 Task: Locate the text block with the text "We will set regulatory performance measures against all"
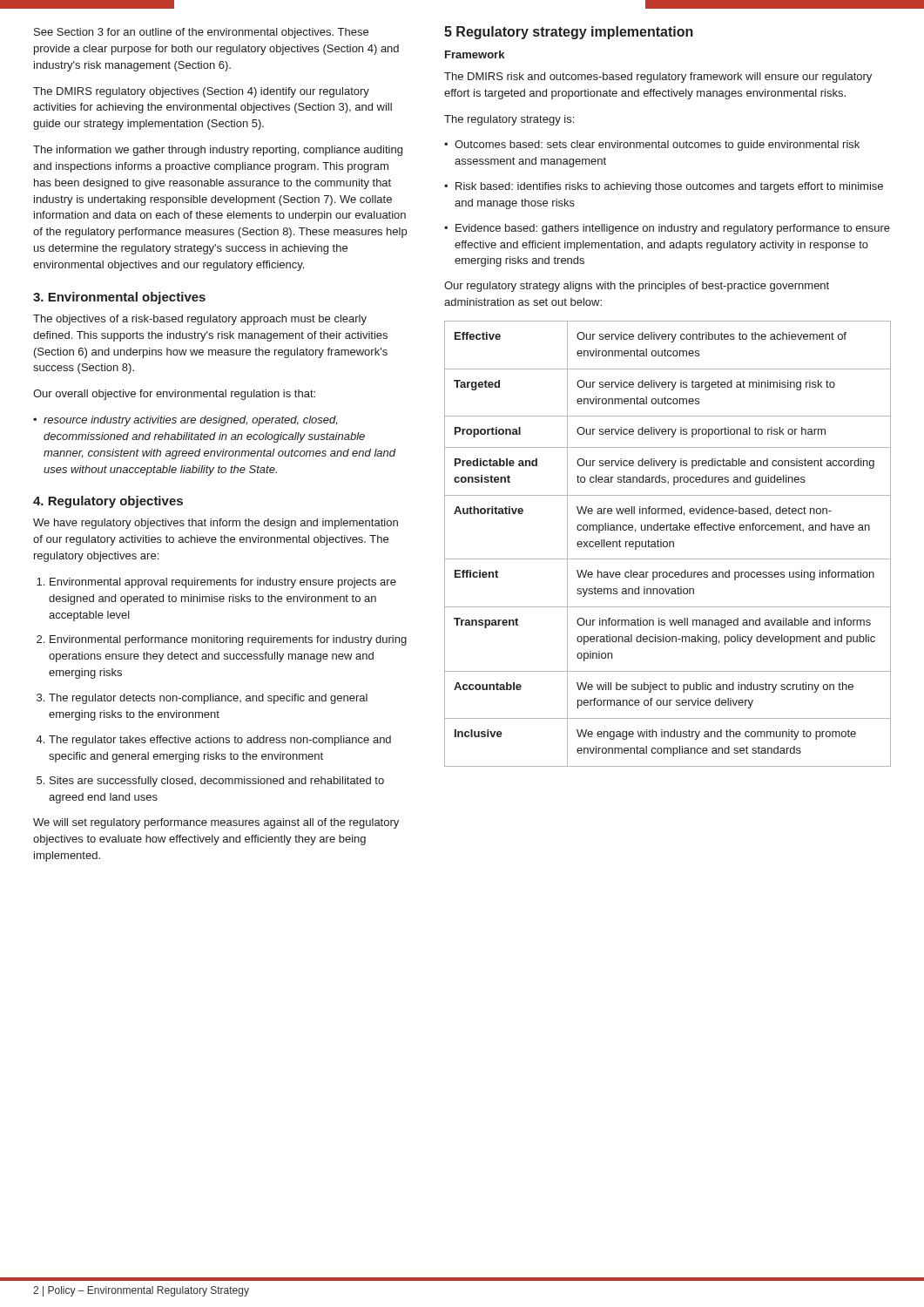(x=220, y=839)
